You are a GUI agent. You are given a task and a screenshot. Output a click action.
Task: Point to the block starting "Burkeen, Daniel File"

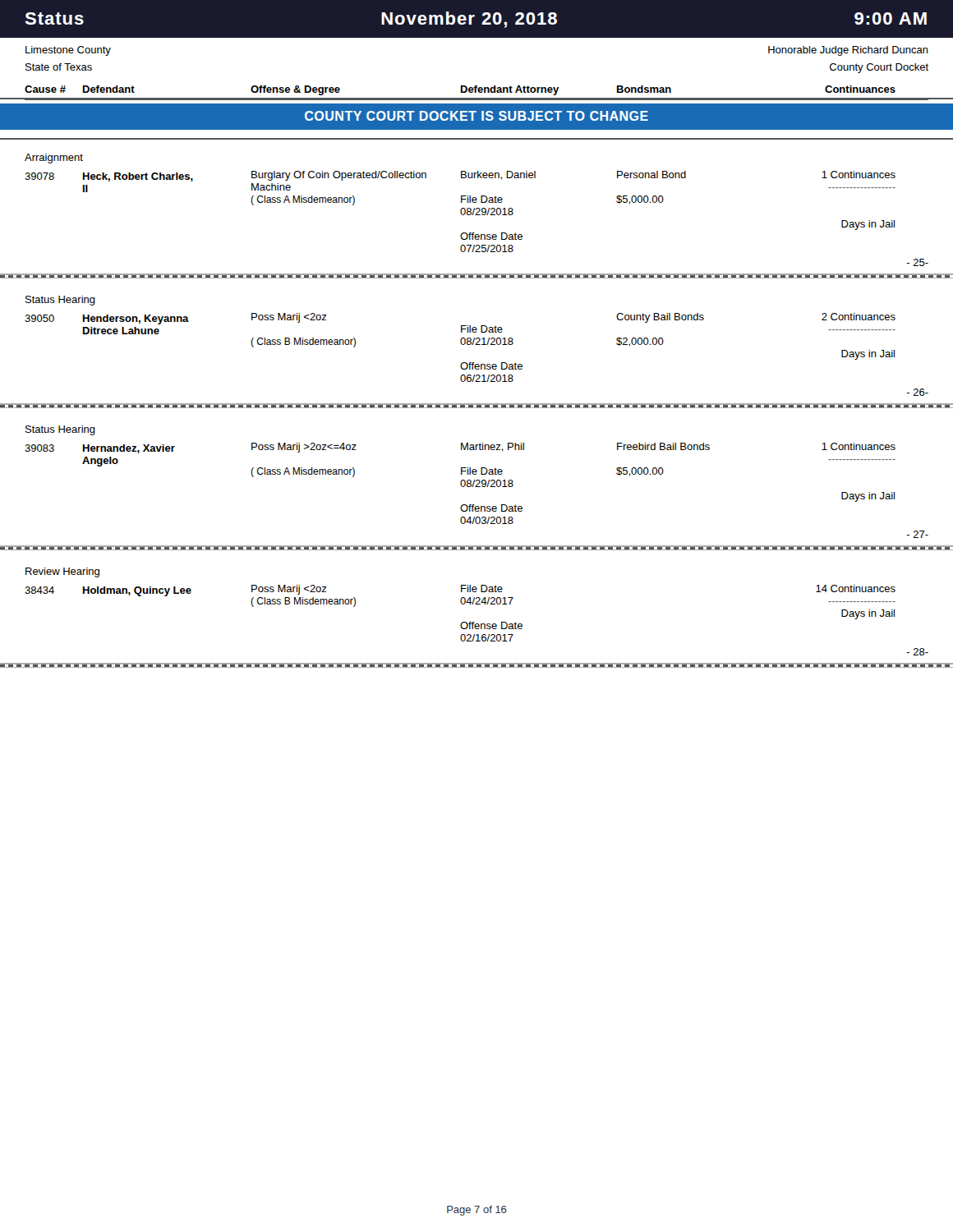(x=498, y=193)
